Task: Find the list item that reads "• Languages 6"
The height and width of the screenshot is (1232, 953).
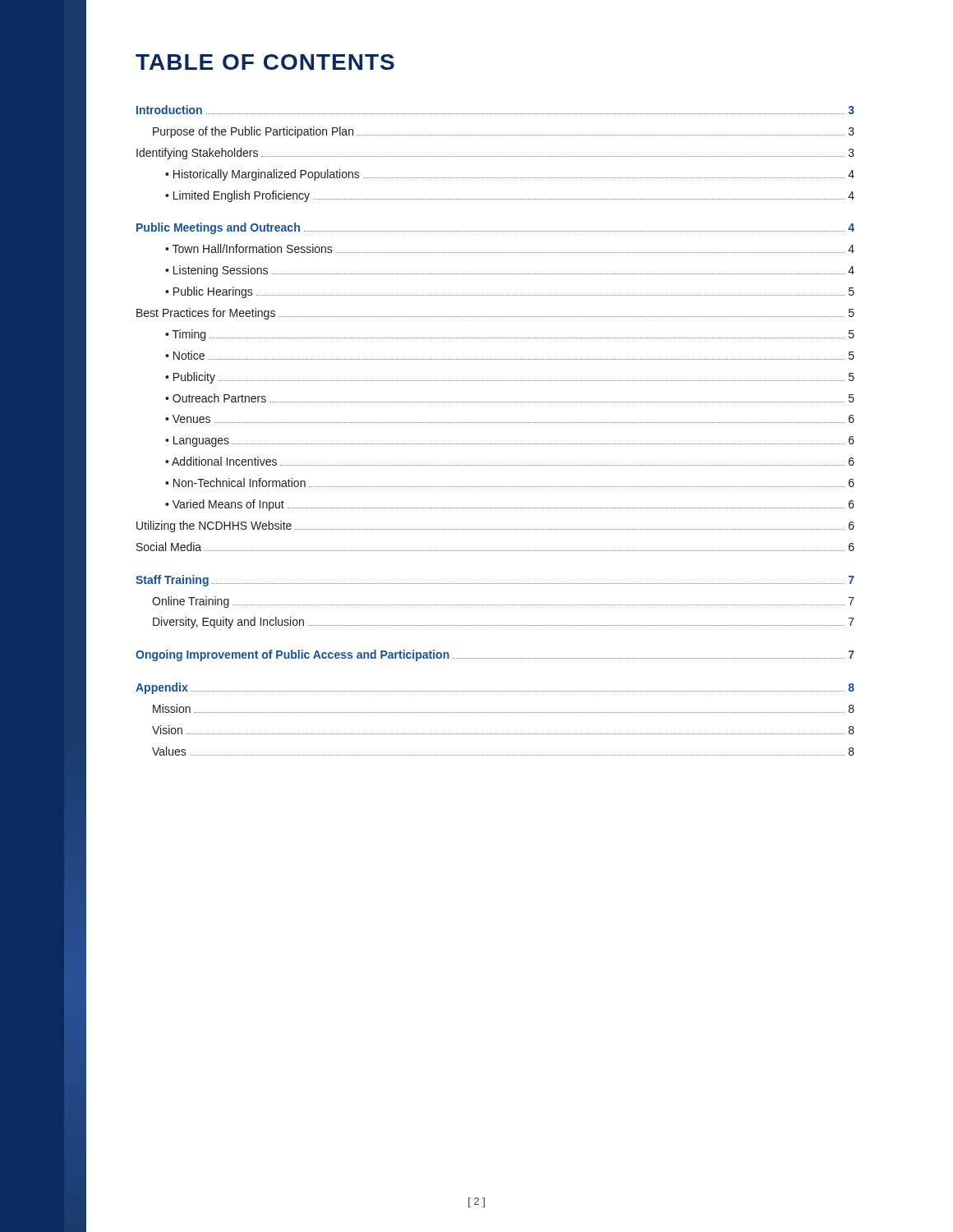Action: [x=495, y=441]
